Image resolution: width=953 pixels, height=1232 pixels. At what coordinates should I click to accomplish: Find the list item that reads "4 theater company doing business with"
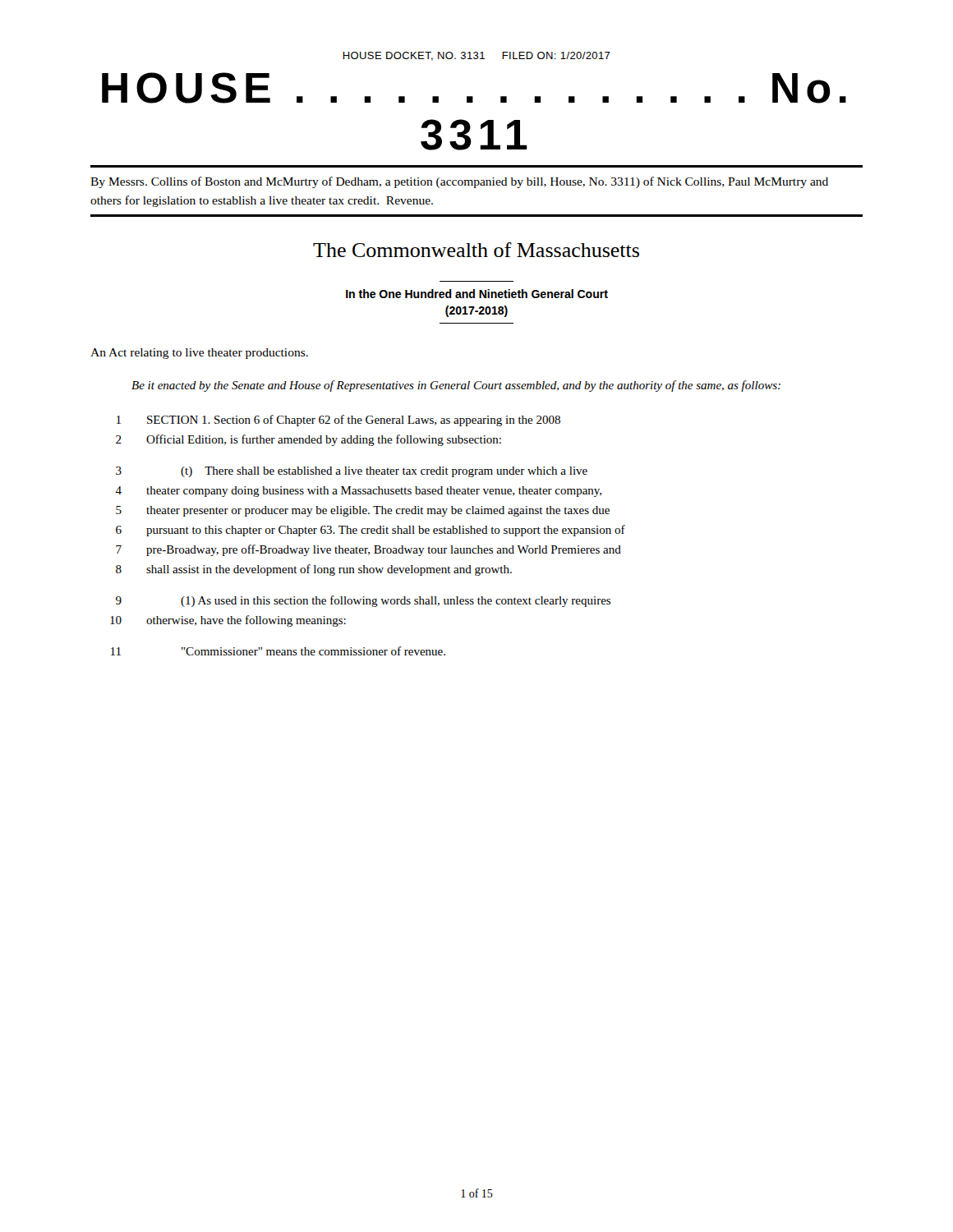[x=476, y=490]
